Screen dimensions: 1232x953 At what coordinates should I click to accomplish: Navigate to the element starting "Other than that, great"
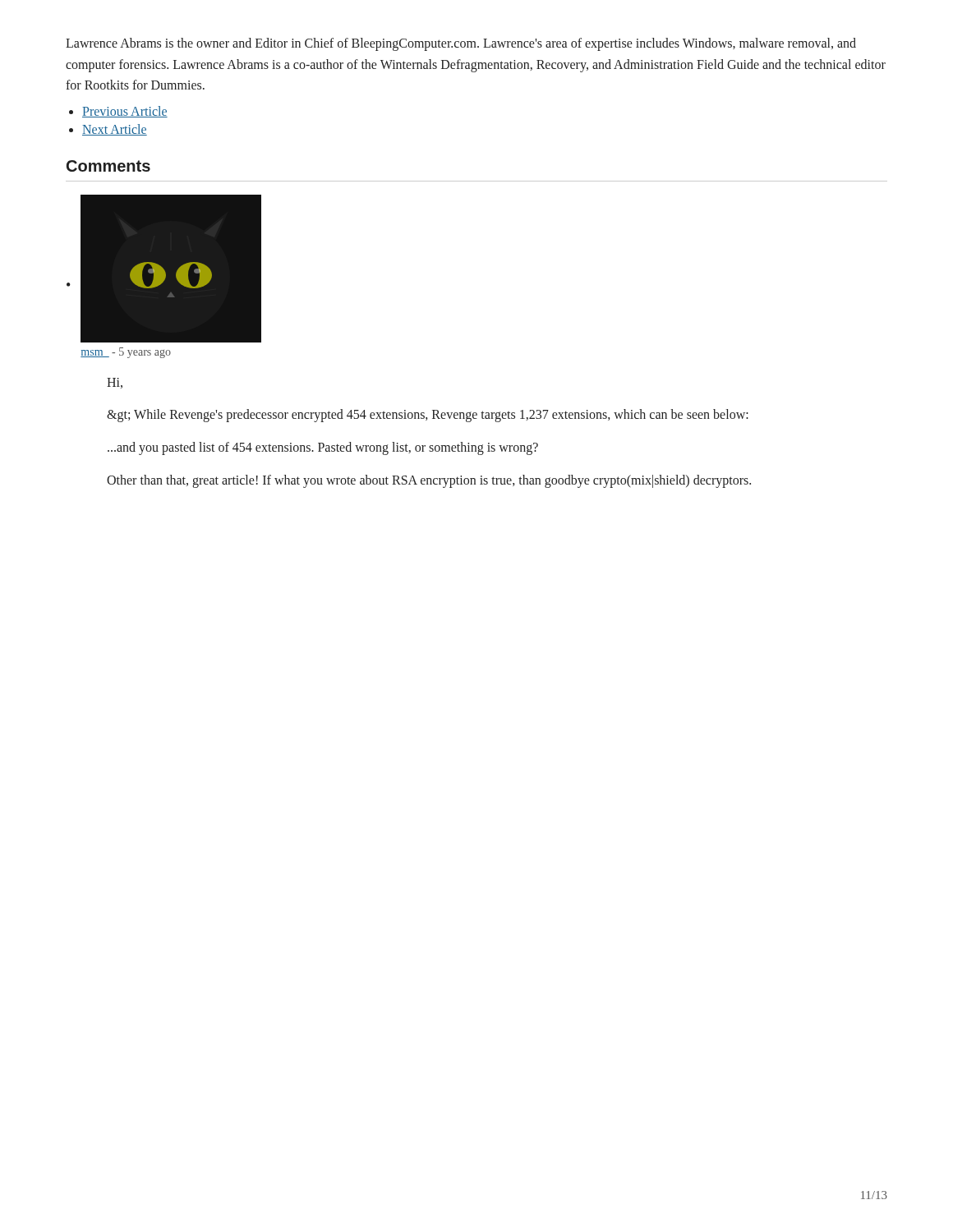[429, 480]
